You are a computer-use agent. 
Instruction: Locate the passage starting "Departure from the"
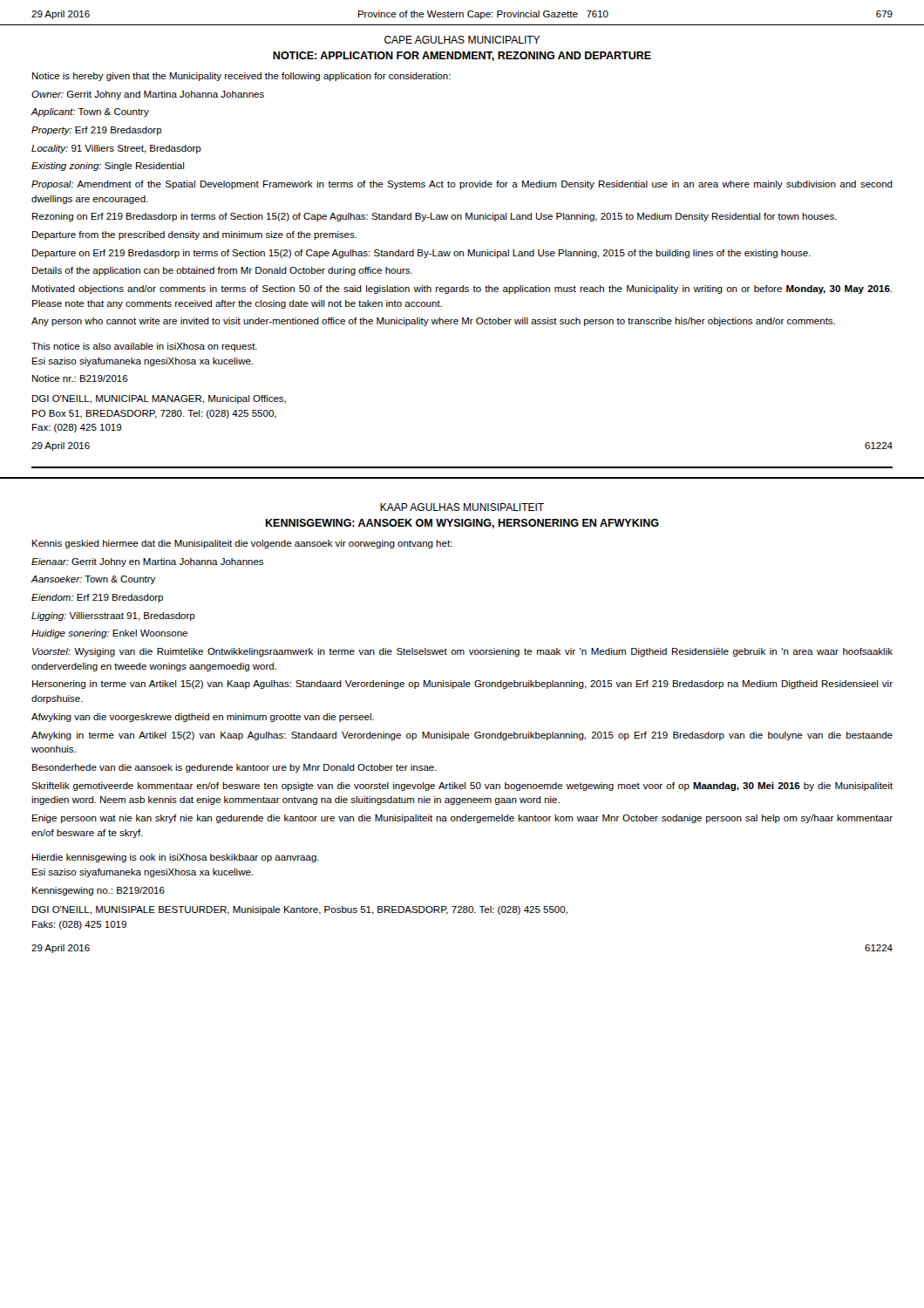[x=194, y=235]
